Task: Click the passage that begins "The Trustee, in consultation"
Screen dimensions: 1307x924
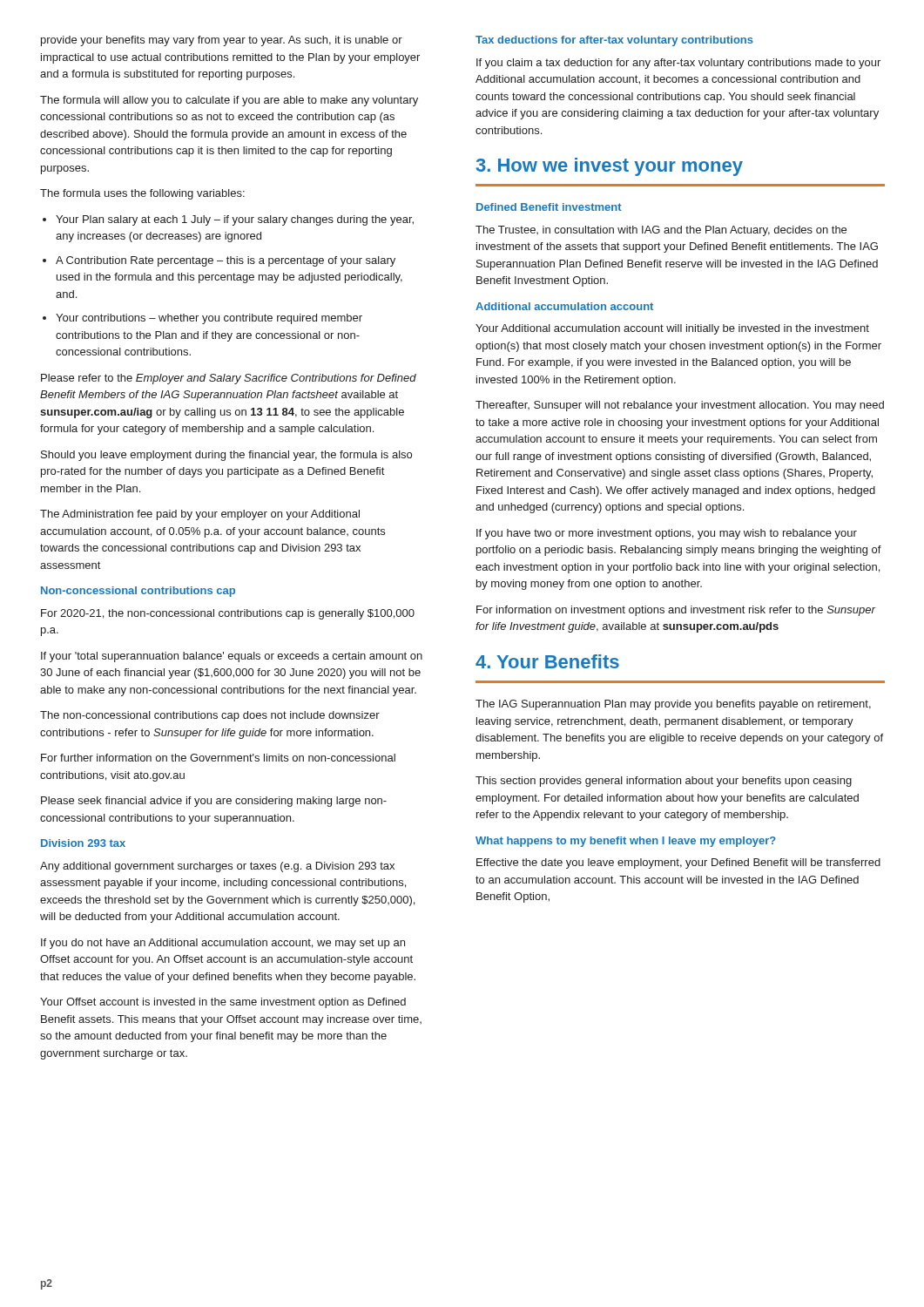Action: click(680, 255)
